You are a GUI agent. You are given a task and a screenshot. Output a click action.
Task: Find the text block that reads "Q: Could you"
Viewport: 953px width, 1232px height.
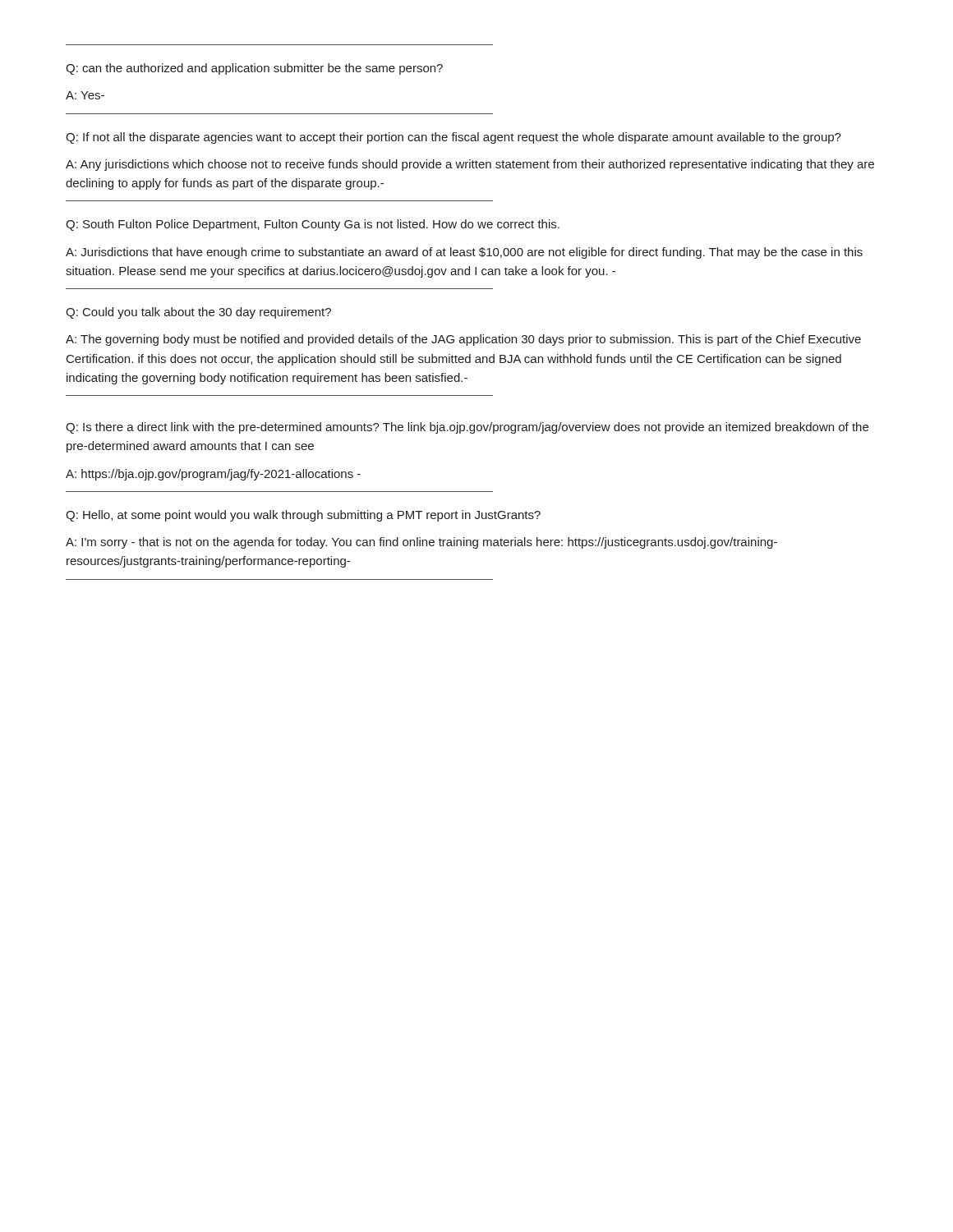tap(198, 313)
